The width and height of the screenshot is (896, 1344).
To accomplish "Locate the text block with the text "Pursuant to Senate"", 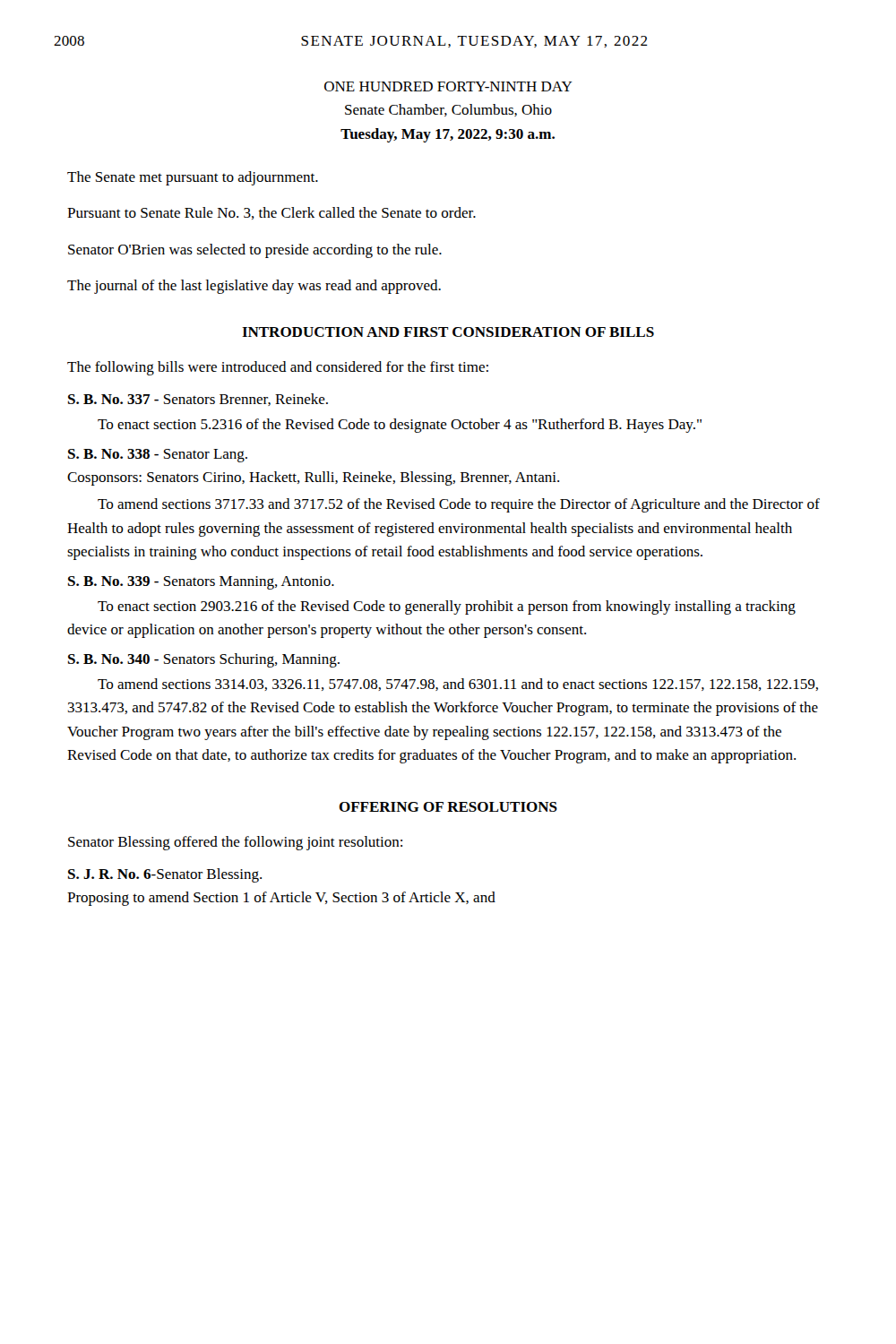I will [272, 213].
